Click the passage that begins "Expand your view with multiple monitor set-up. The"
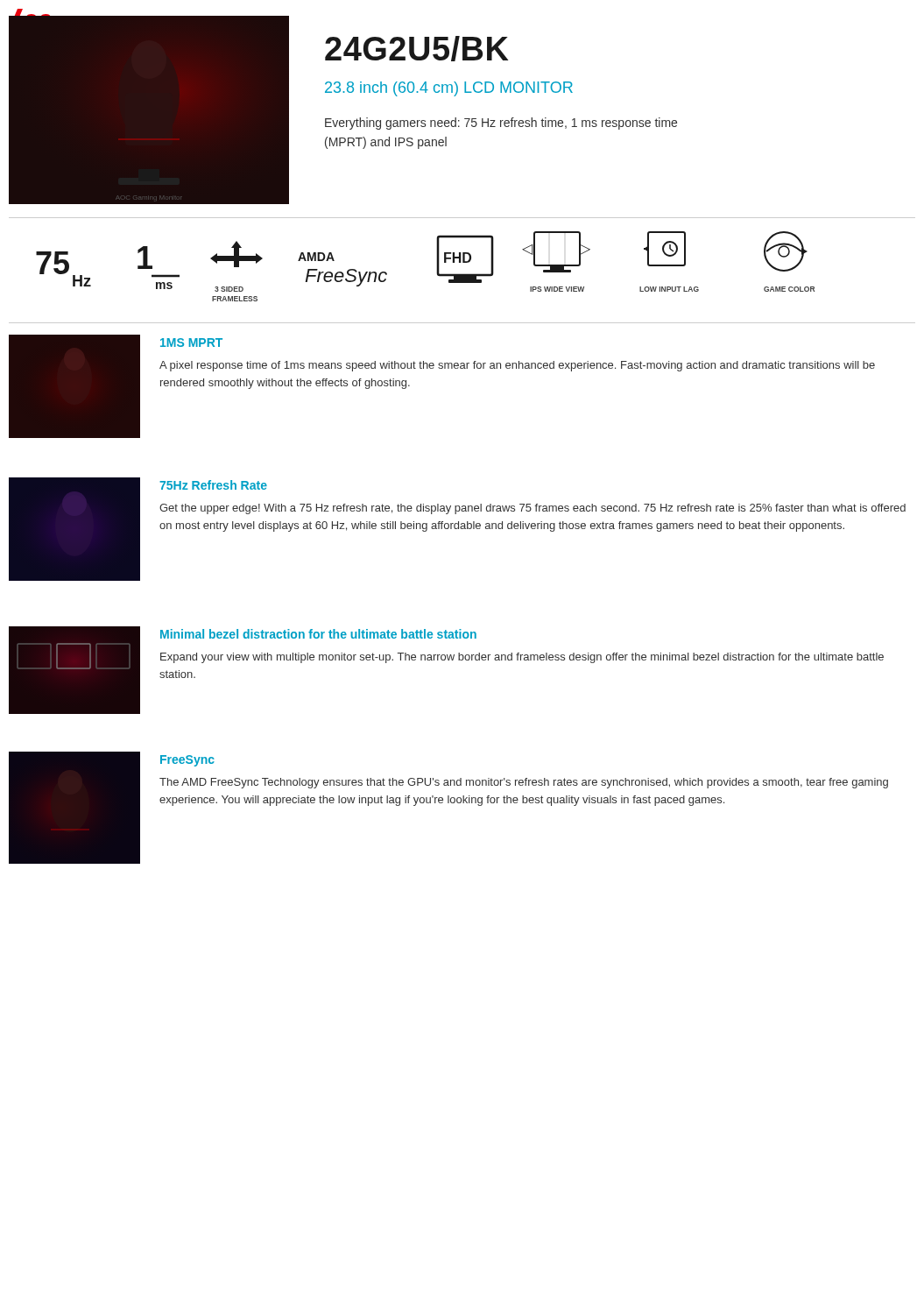Screen dimensions: 1314x924 pyautogui.click(x=522, y=665)
